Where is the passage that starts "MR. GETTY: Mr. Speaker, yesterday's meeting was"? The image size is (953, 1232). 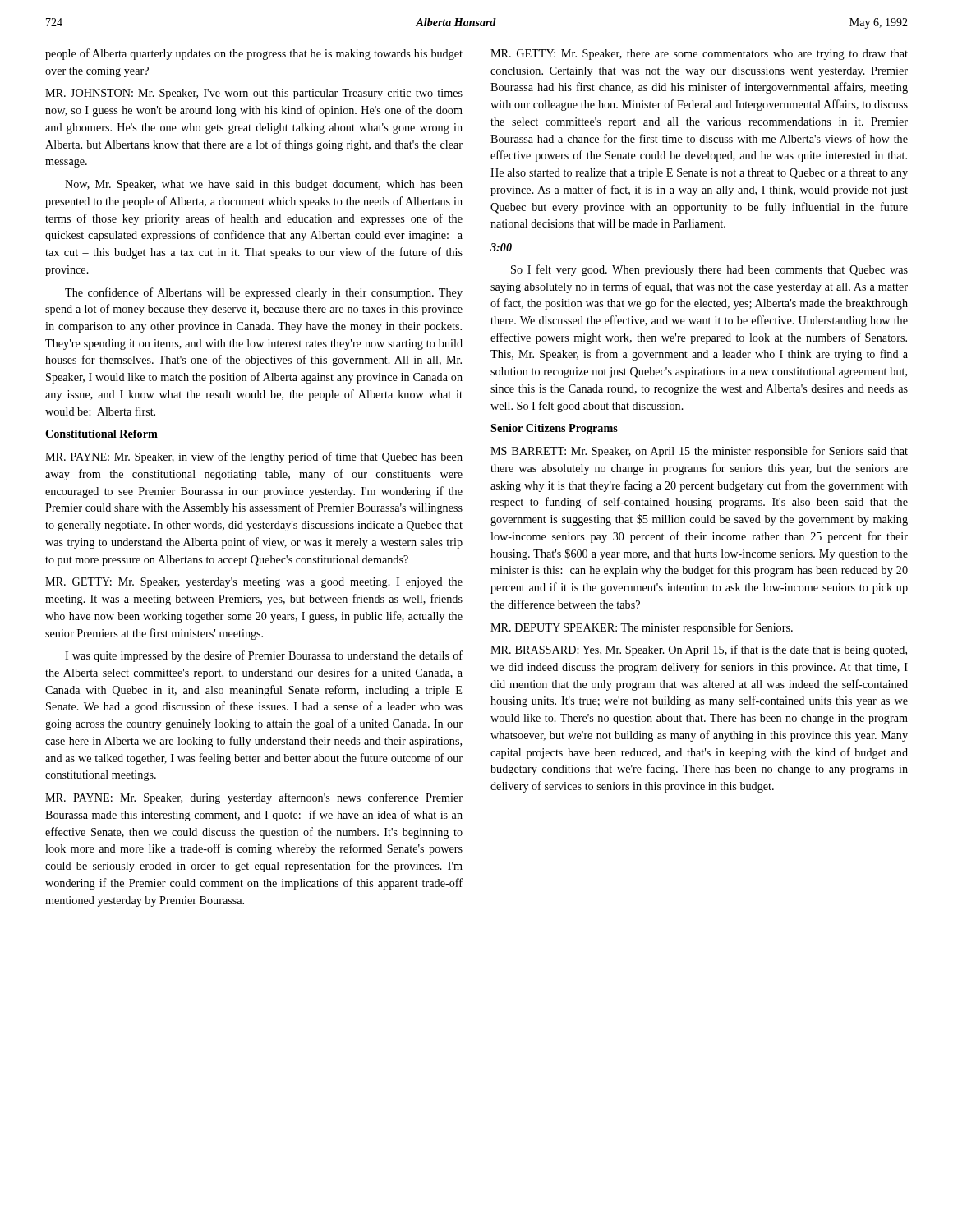254,679
